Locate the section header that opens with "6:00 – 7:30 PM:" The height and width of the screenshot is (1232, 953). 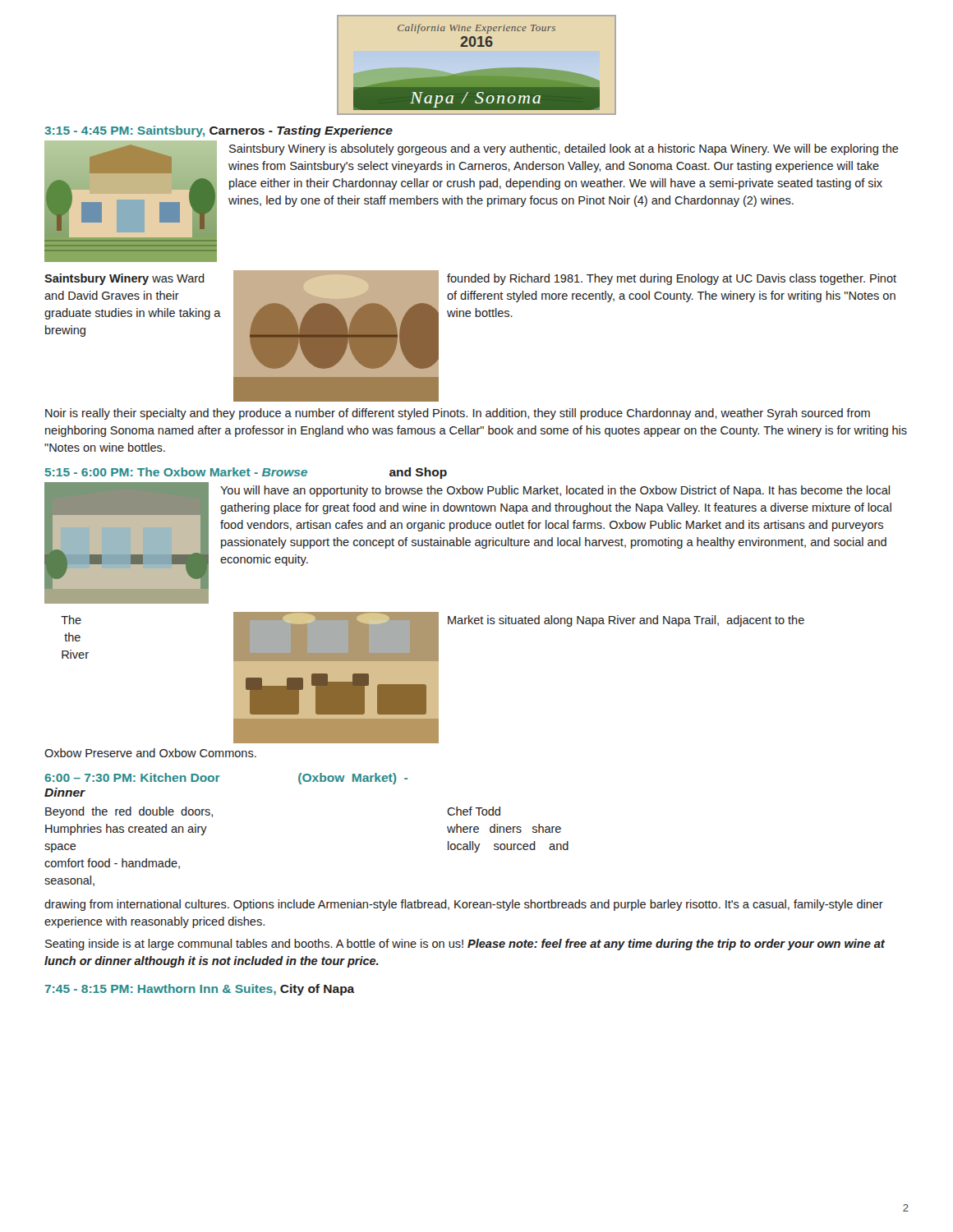tap(226, 785)
